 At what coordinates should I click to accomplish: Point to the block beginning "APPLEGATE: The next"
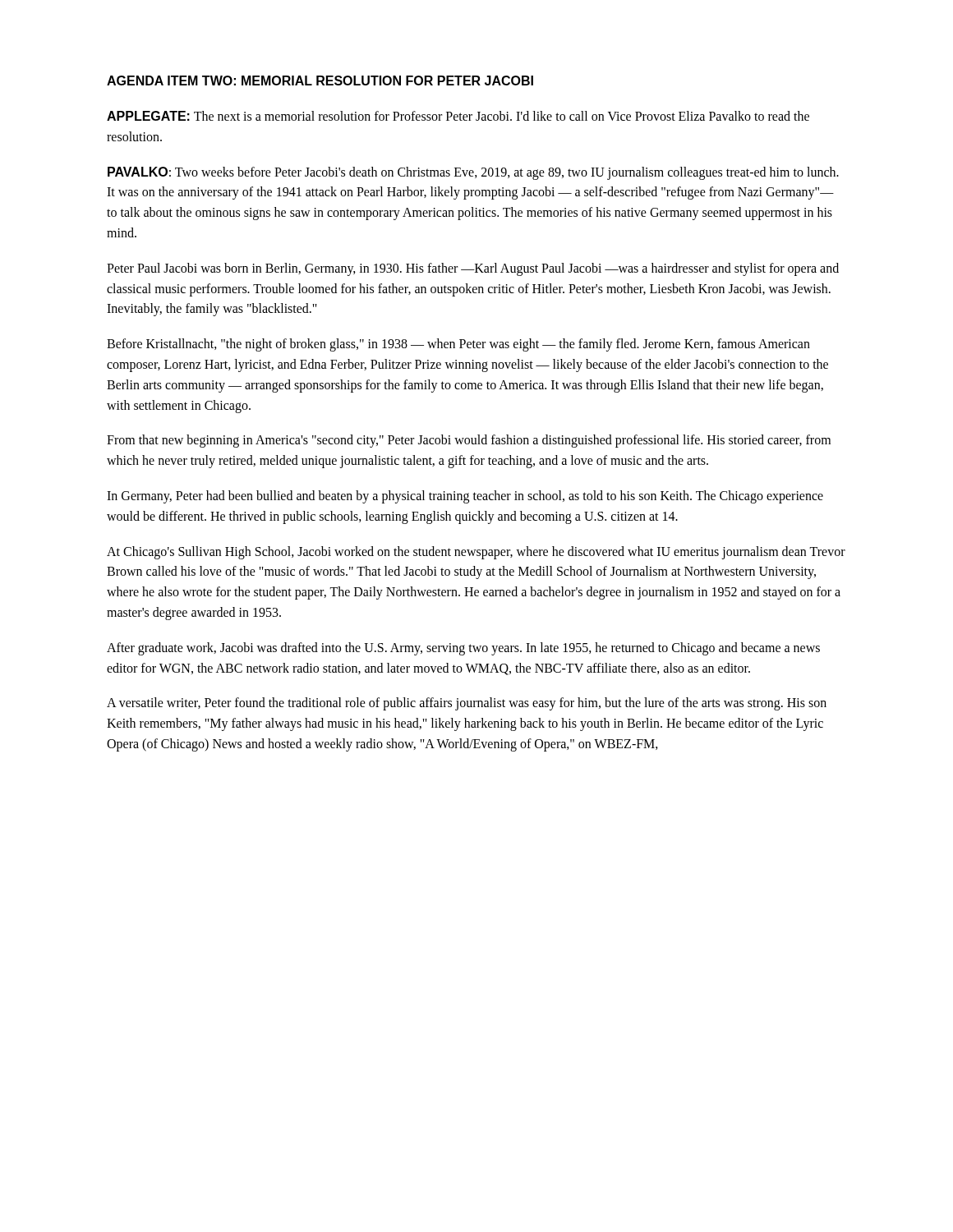pyautogui.click(x=458, y=126)
